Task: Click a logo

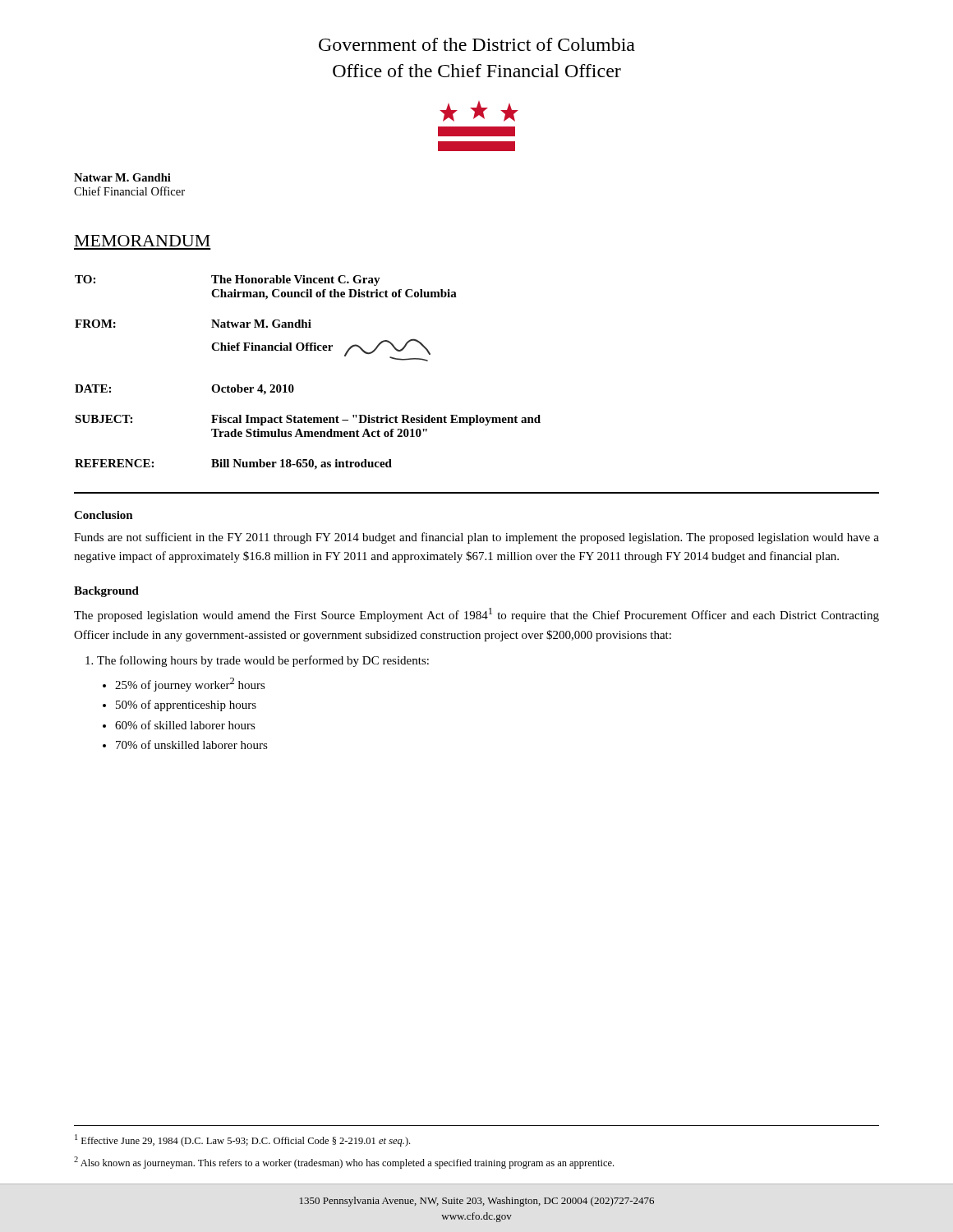Action: pyautogui.click(x=476, y=126)
